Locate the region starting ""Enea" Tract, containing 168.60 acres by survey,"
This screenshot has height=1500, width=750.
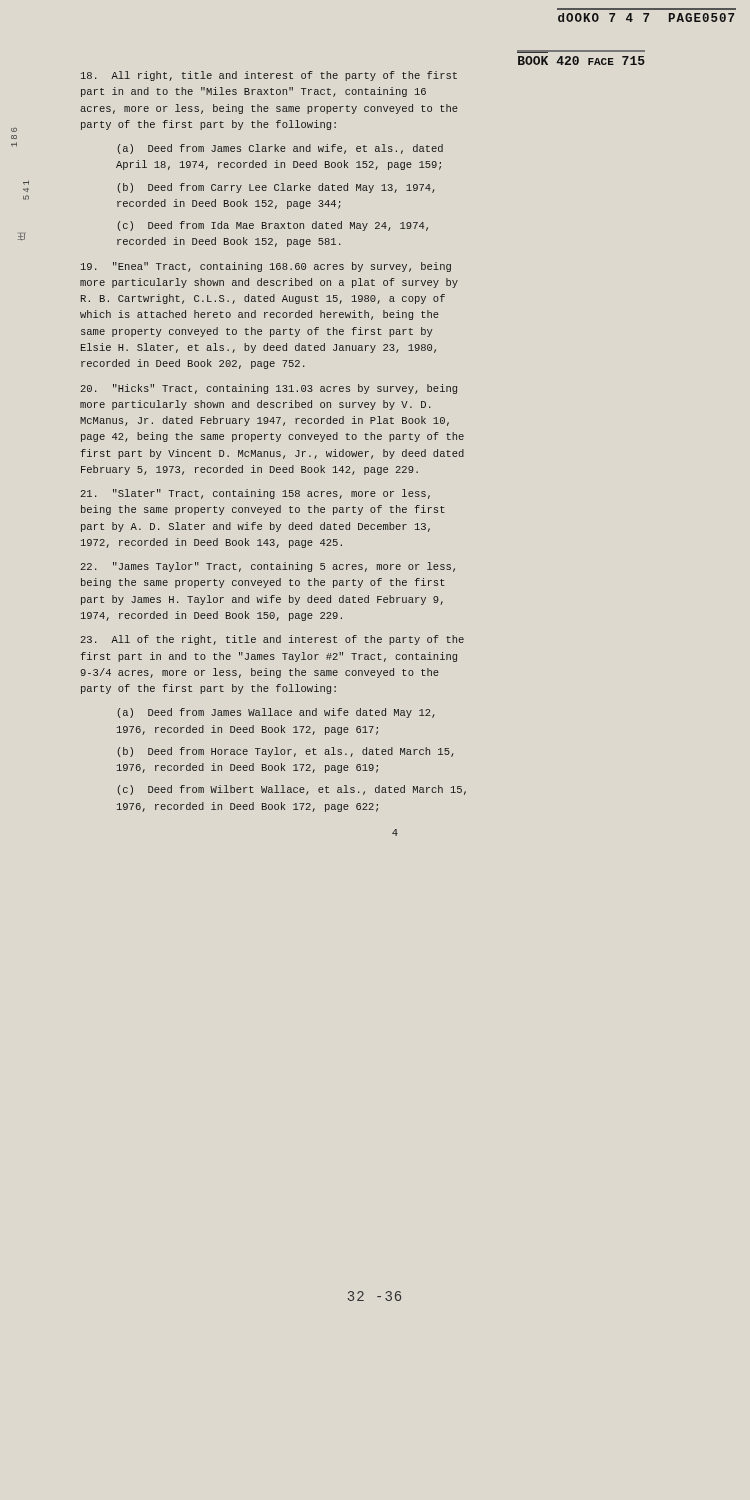(x=395, y=316)
